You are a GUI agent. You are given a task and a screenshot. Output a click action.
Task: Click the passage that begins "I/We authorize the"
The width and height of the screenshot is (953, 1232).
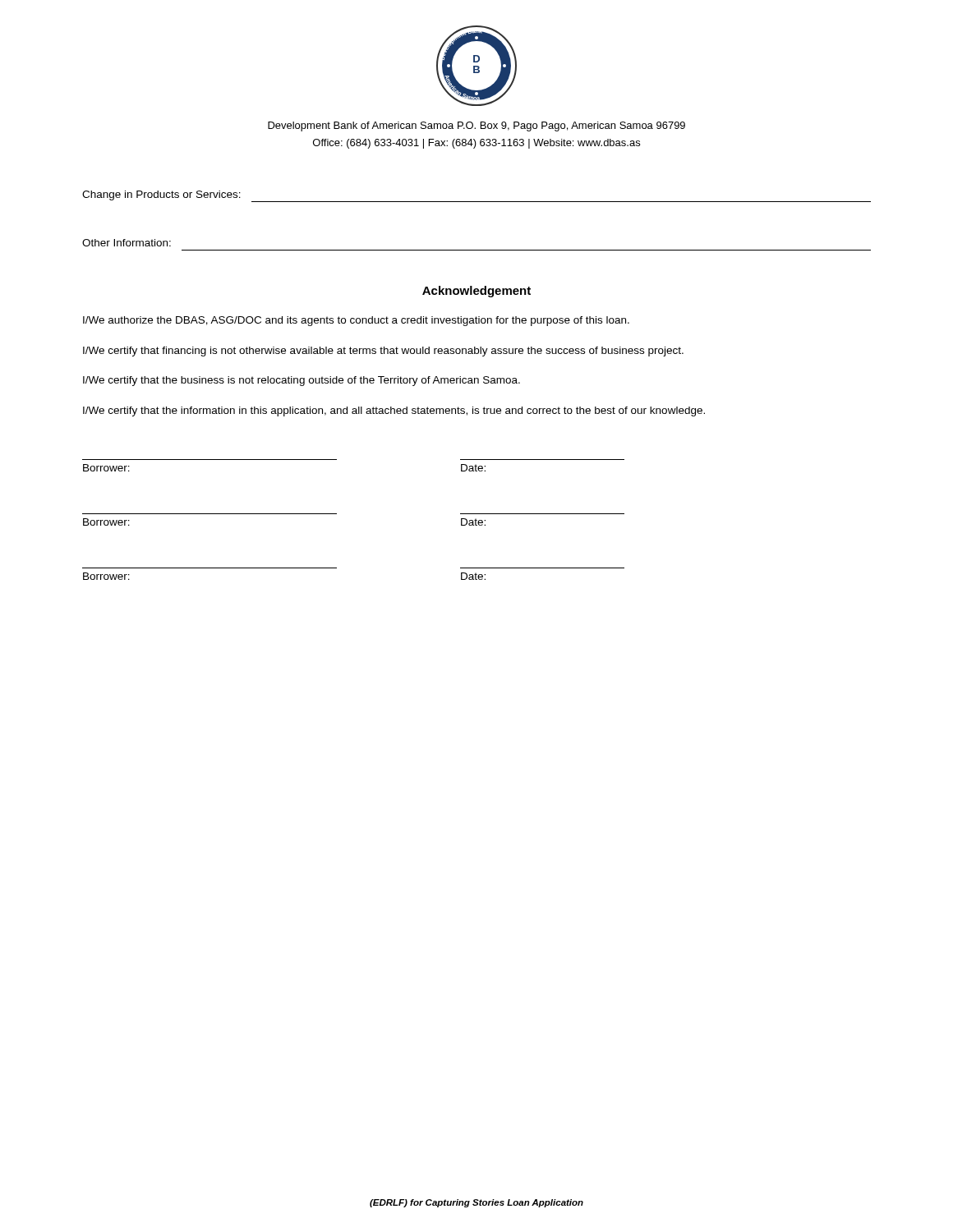click(x=356, y=320)
